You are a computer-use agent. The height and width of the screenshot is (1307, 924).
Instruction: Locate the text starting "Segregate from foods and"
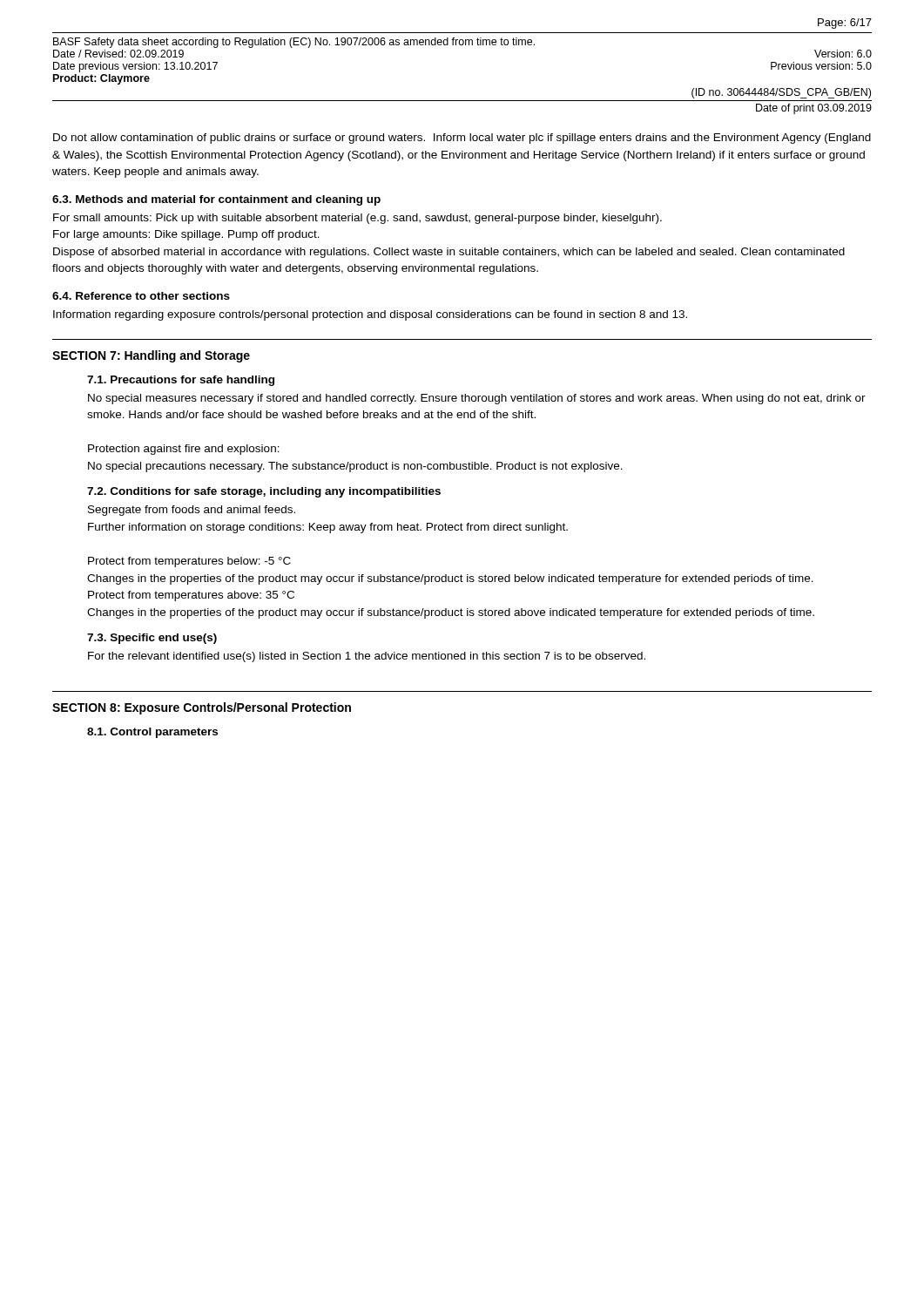pos(192,511)
